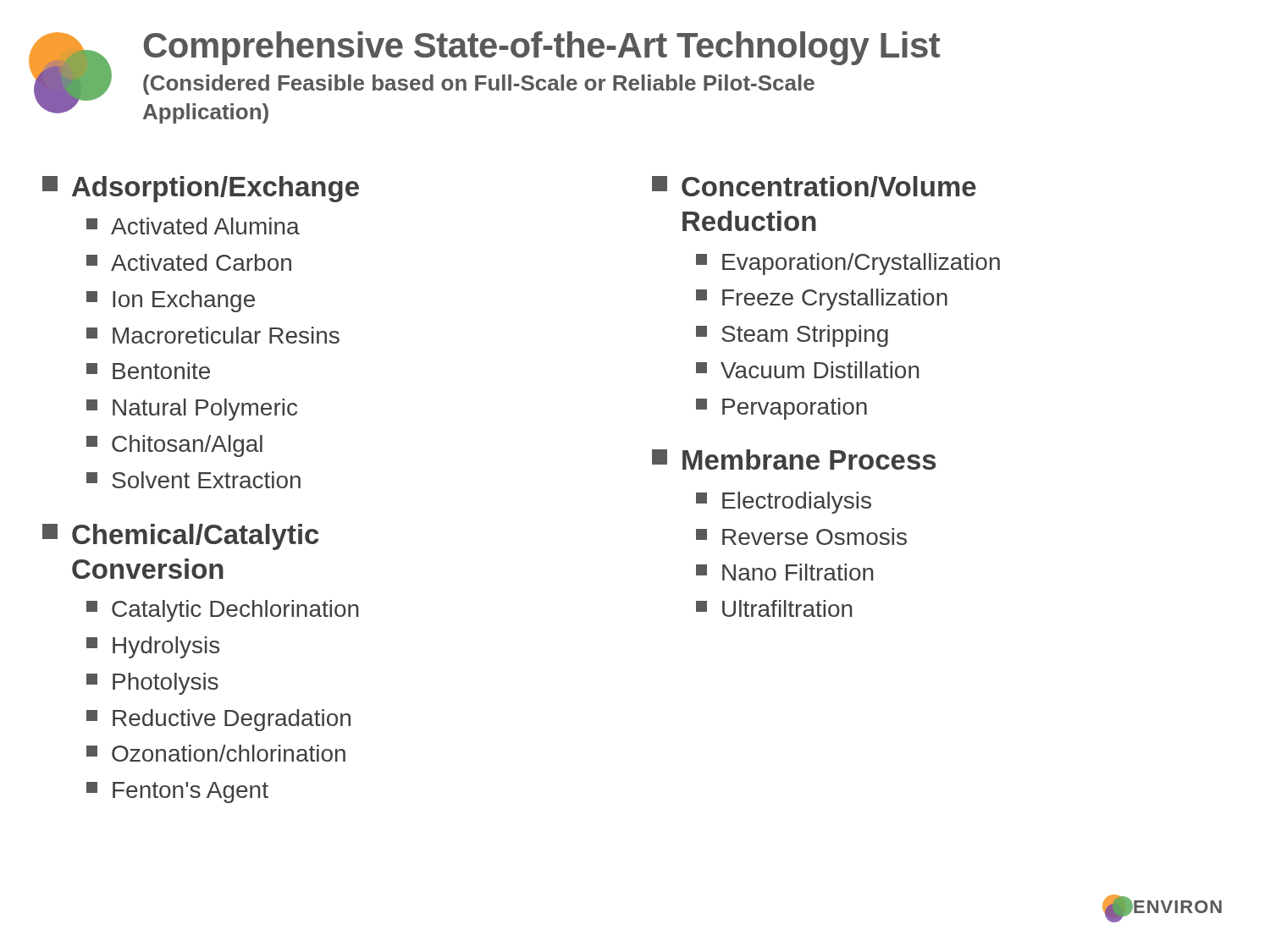Find the block starting "Fenton's Agent"
Viewport: 1270px width, 952px height.
177,790
